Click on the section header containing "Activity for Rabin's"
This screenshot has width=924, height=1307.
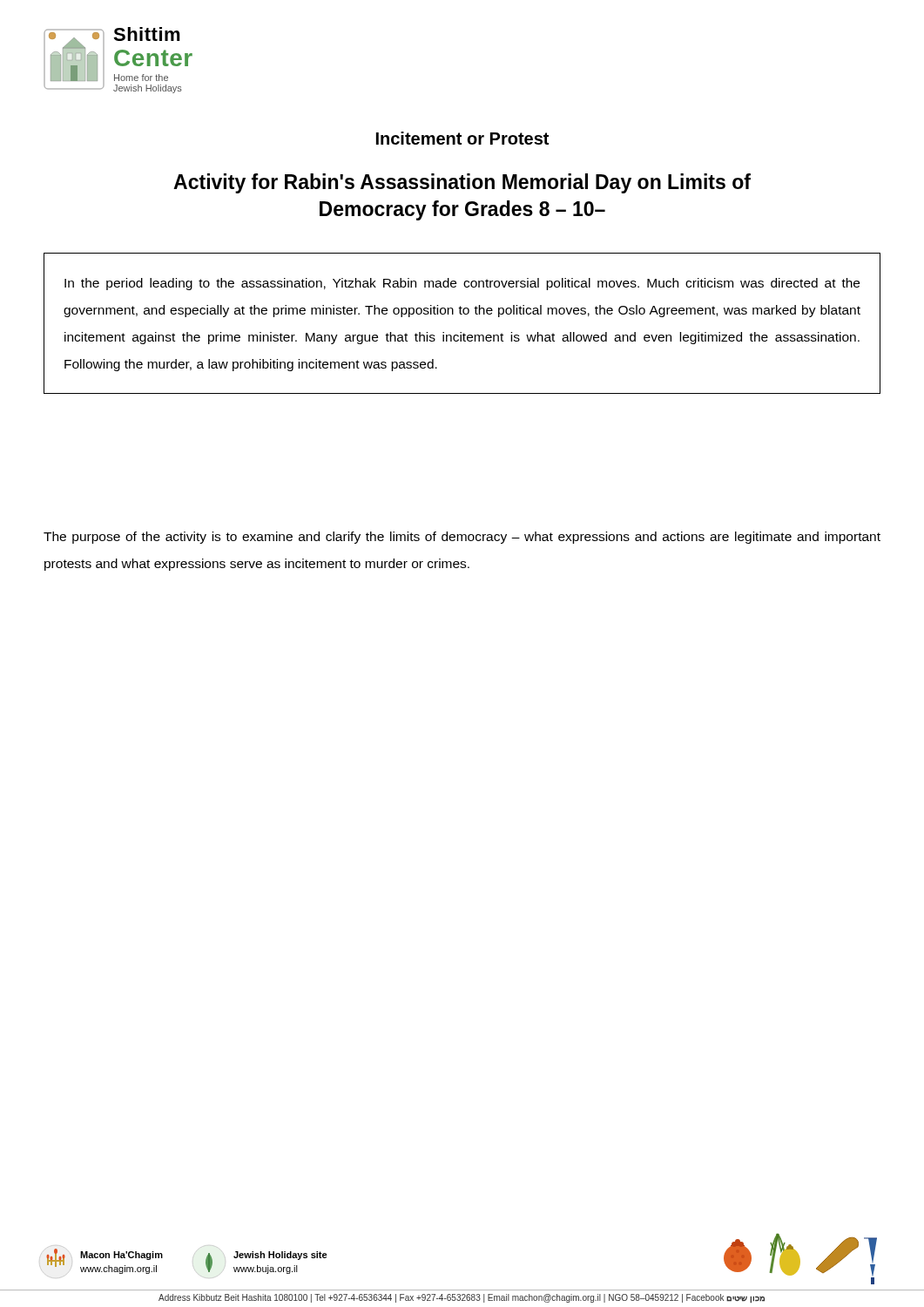click(x=462, y=196)
